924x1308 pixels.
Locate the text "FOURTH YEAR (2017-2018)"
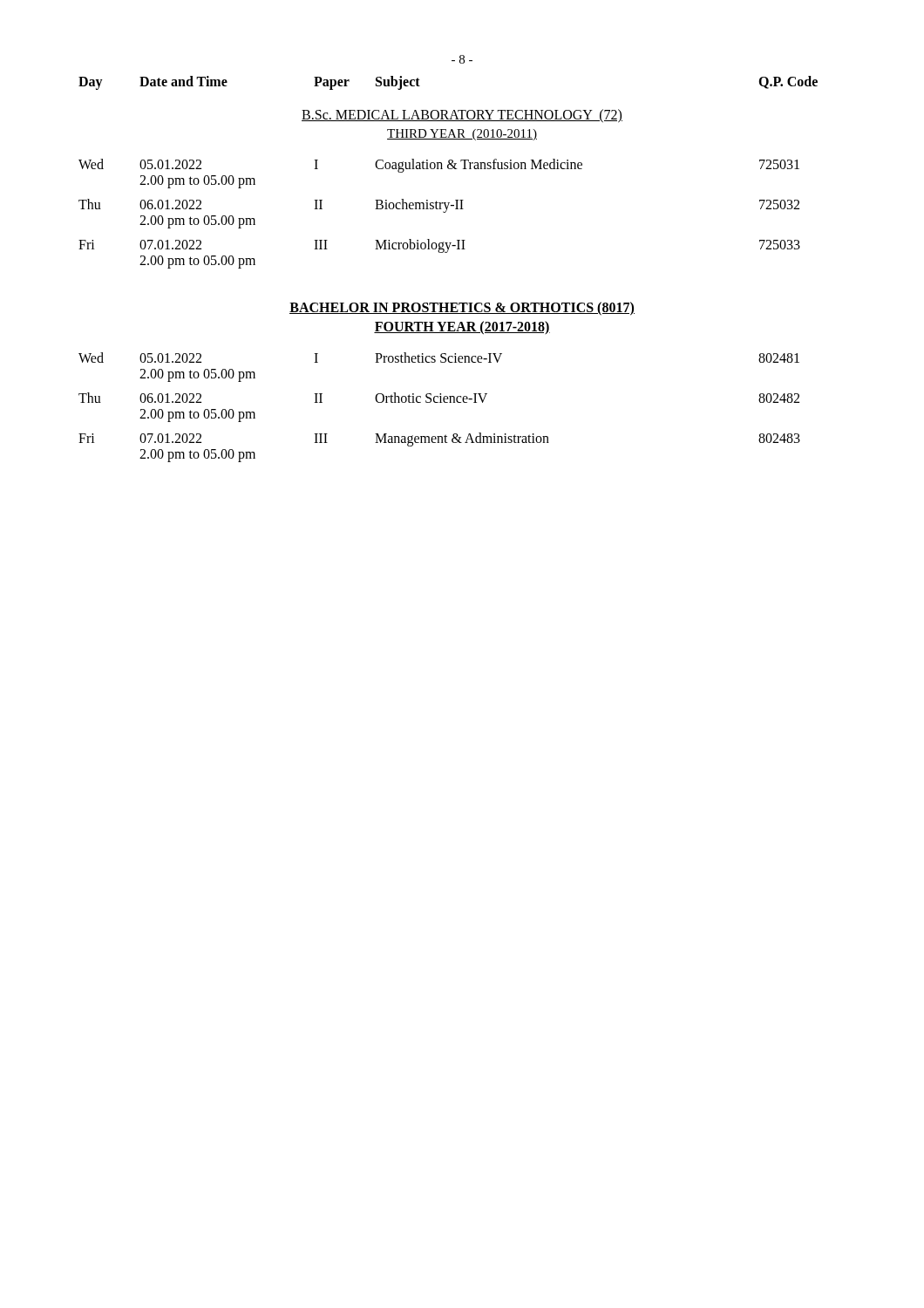tap(462, 327)
